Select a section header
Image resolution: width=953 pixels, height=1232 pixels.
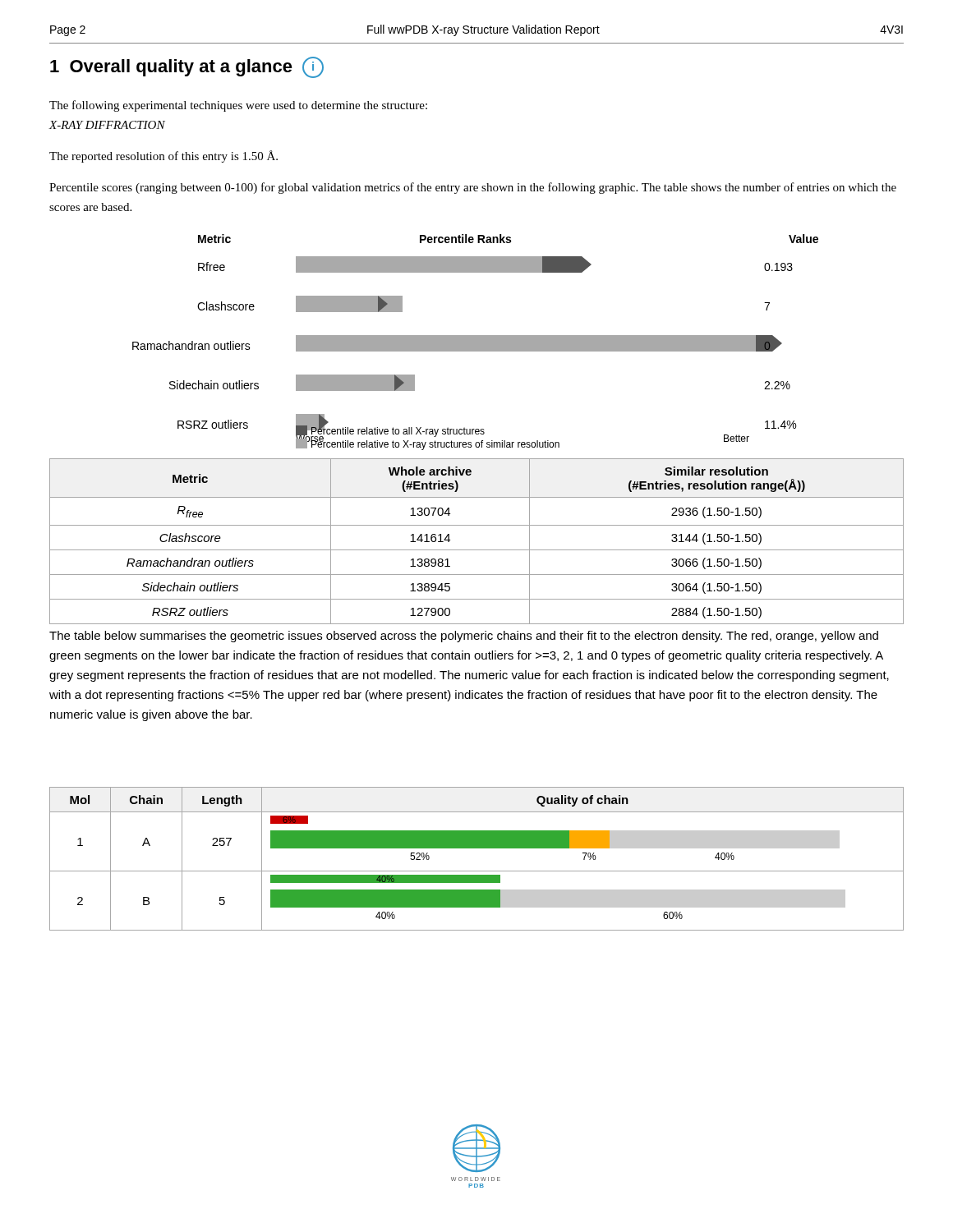187,67
